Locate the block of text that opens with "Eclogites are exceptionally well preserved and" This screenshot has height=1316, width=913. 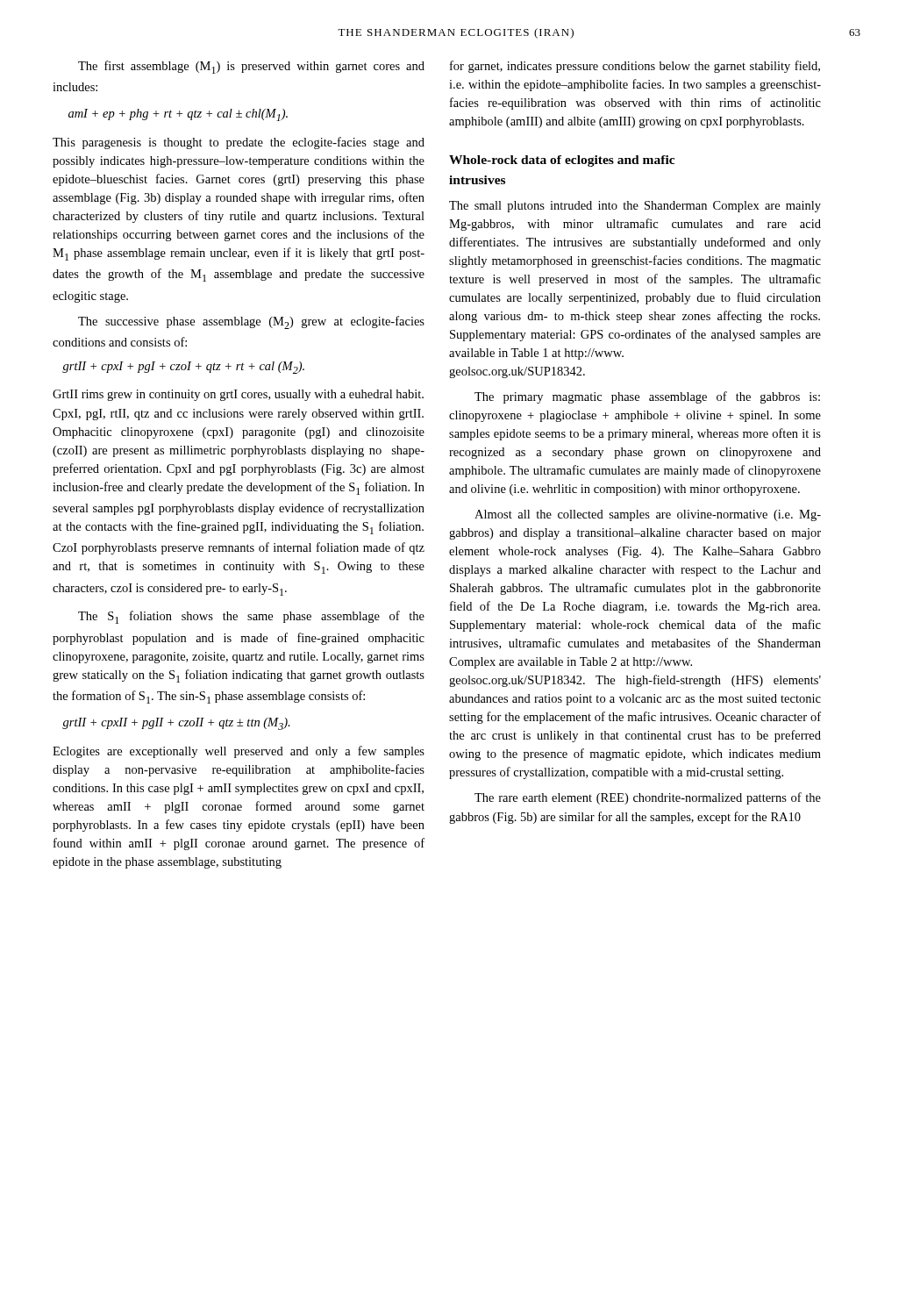pyautogui.click(x=239, y=807)
